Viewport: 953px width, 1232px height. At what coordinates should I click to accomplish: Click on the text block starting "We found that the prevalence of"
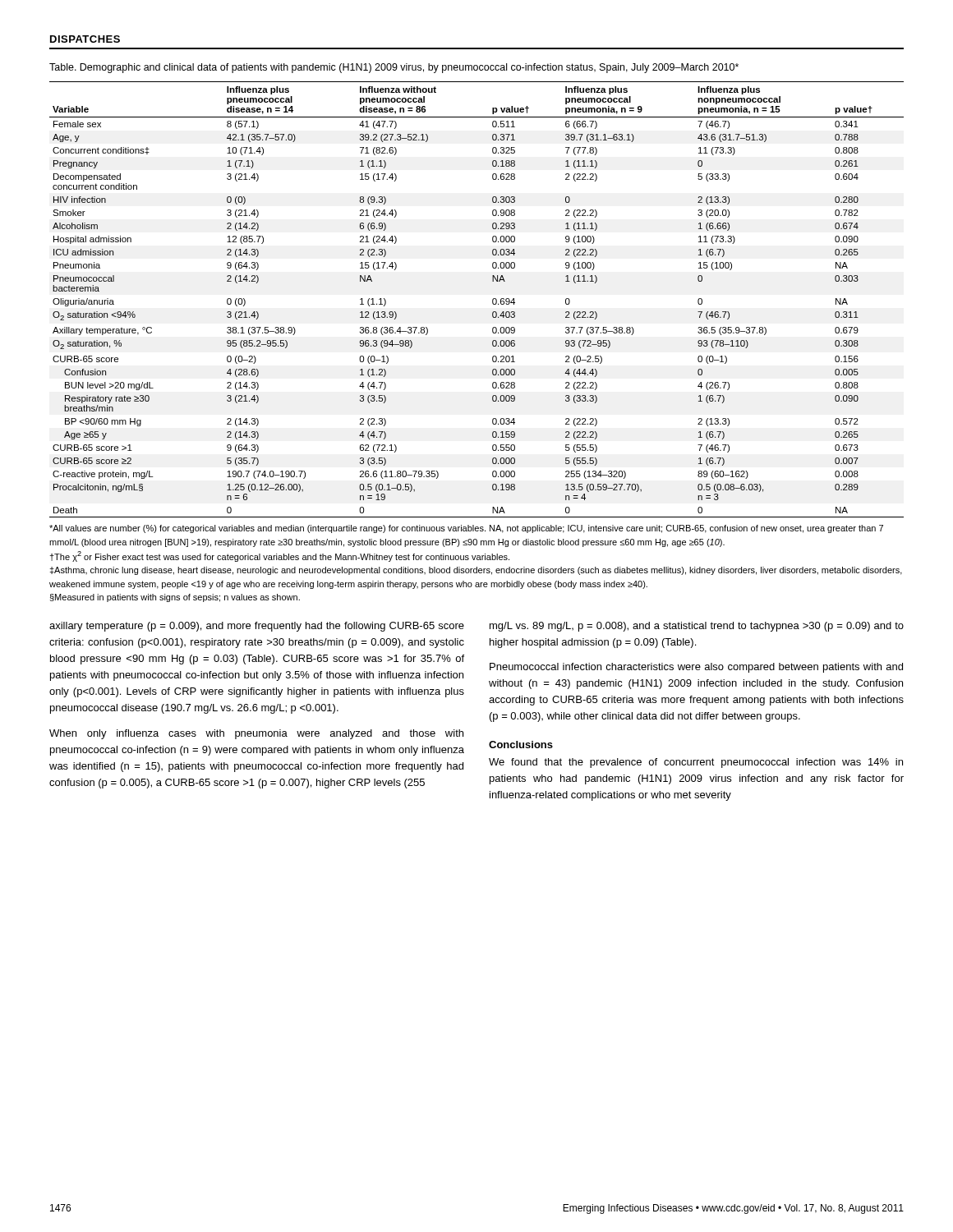[696, 778]
